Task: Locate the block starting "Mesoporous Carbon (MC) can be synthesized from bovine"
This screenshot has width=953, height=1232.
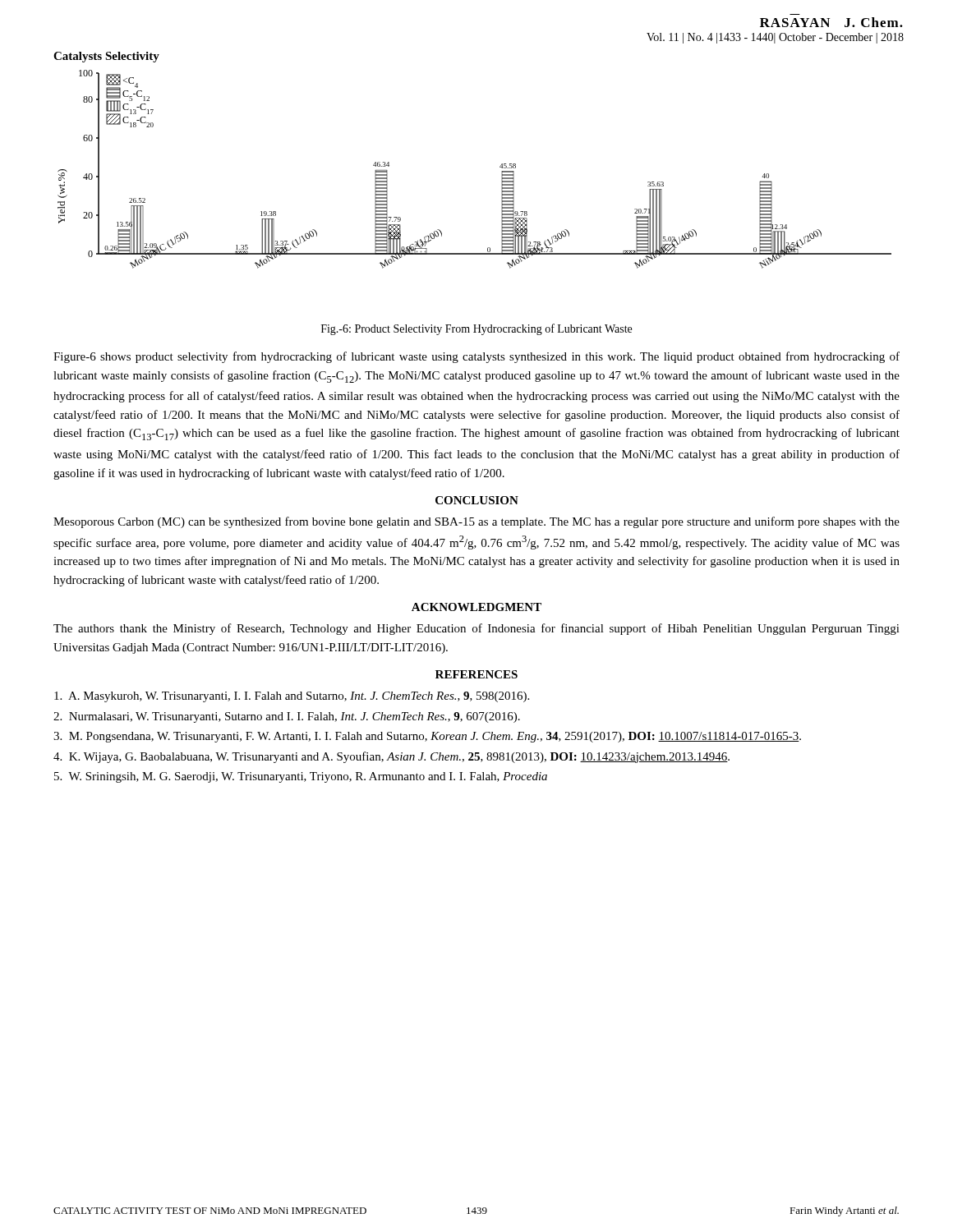Action: coord(476,551)
